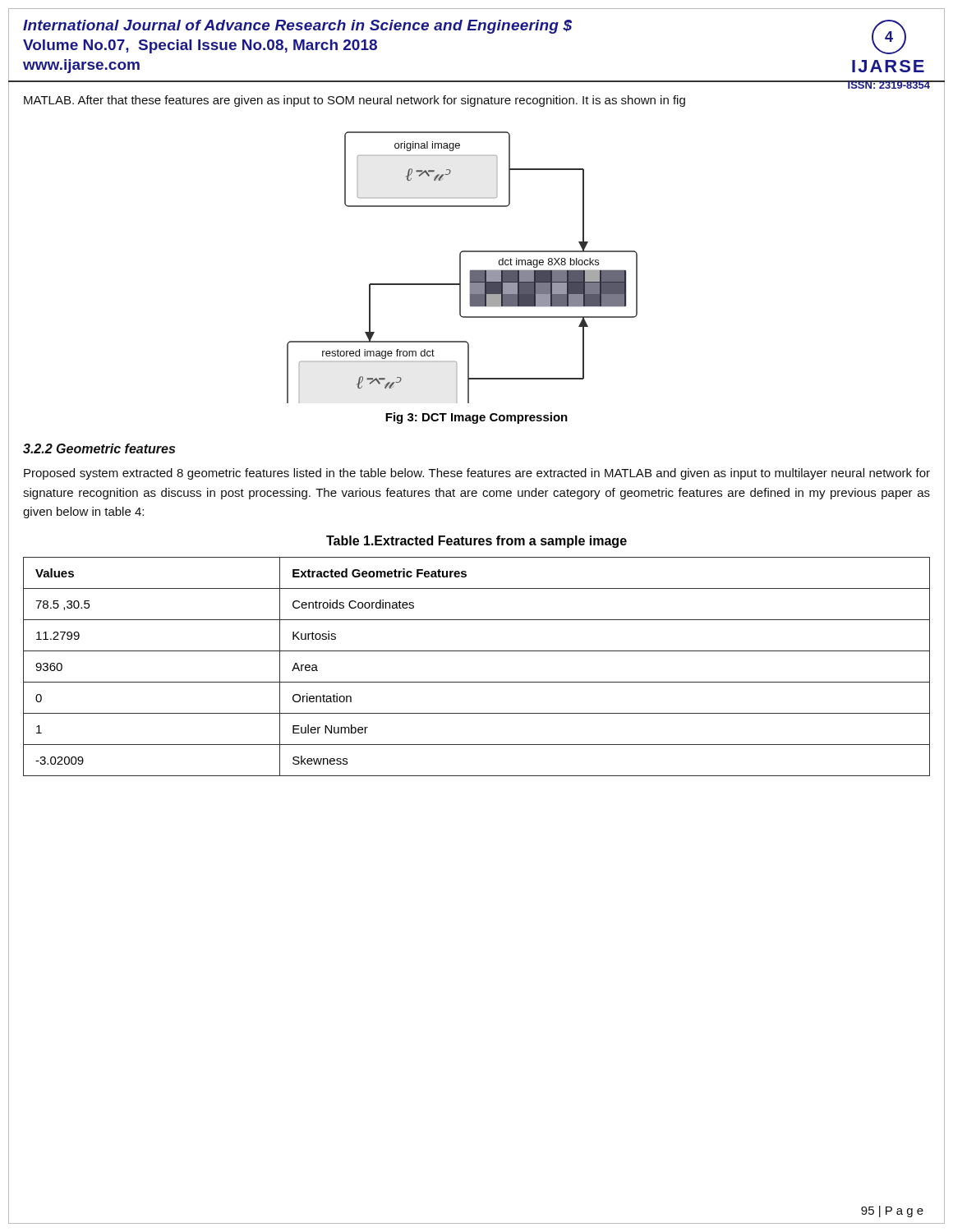The width and height of the screenshot is (953, 1232).
Task: Click on the table containing "78.5 ,30.5"
Action: pyautogui.click(x=476, y=667)
